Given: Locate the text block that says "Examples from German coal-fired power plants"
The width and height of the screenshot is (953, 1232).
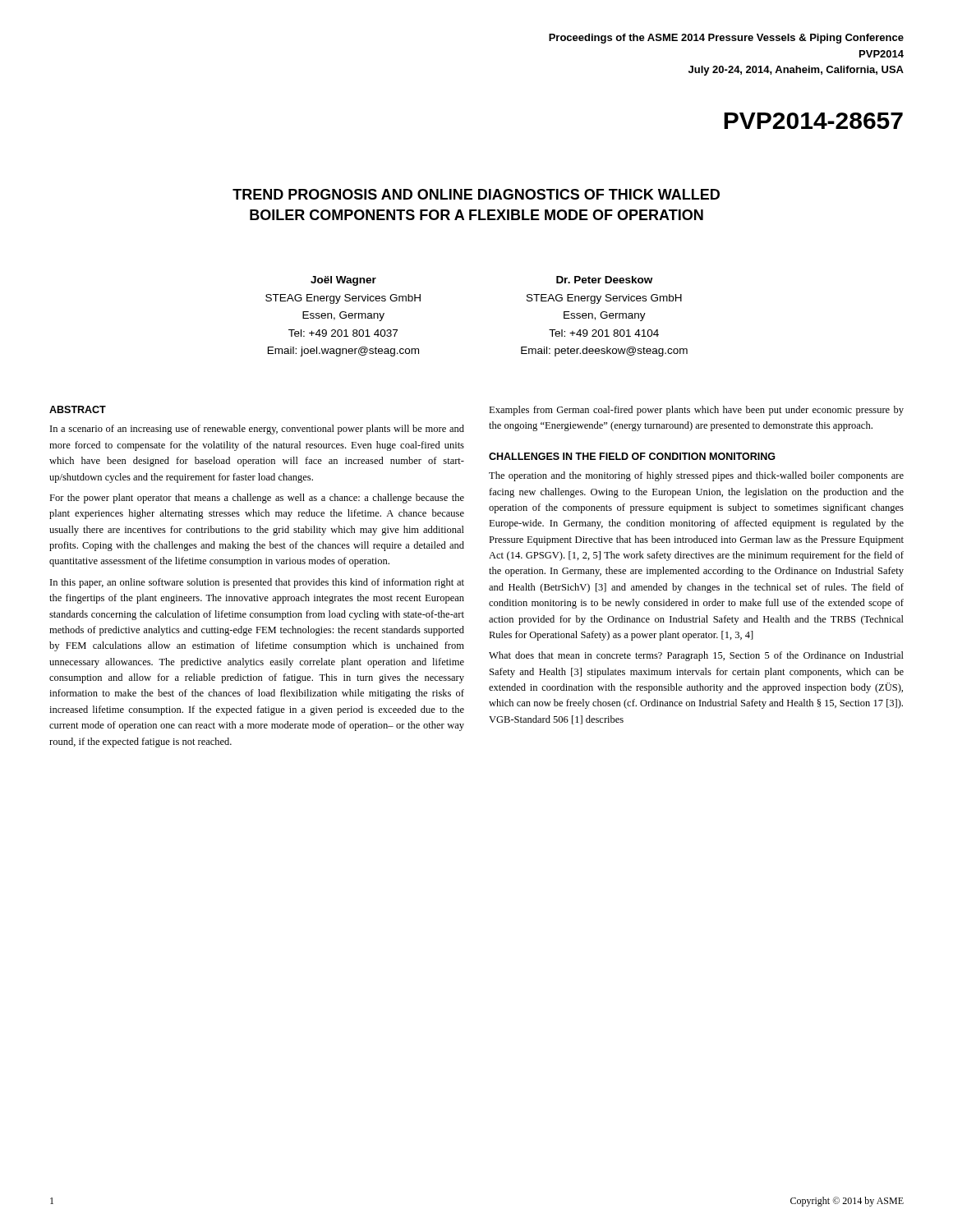Looking at the screenshot, I should pos(696,418).
